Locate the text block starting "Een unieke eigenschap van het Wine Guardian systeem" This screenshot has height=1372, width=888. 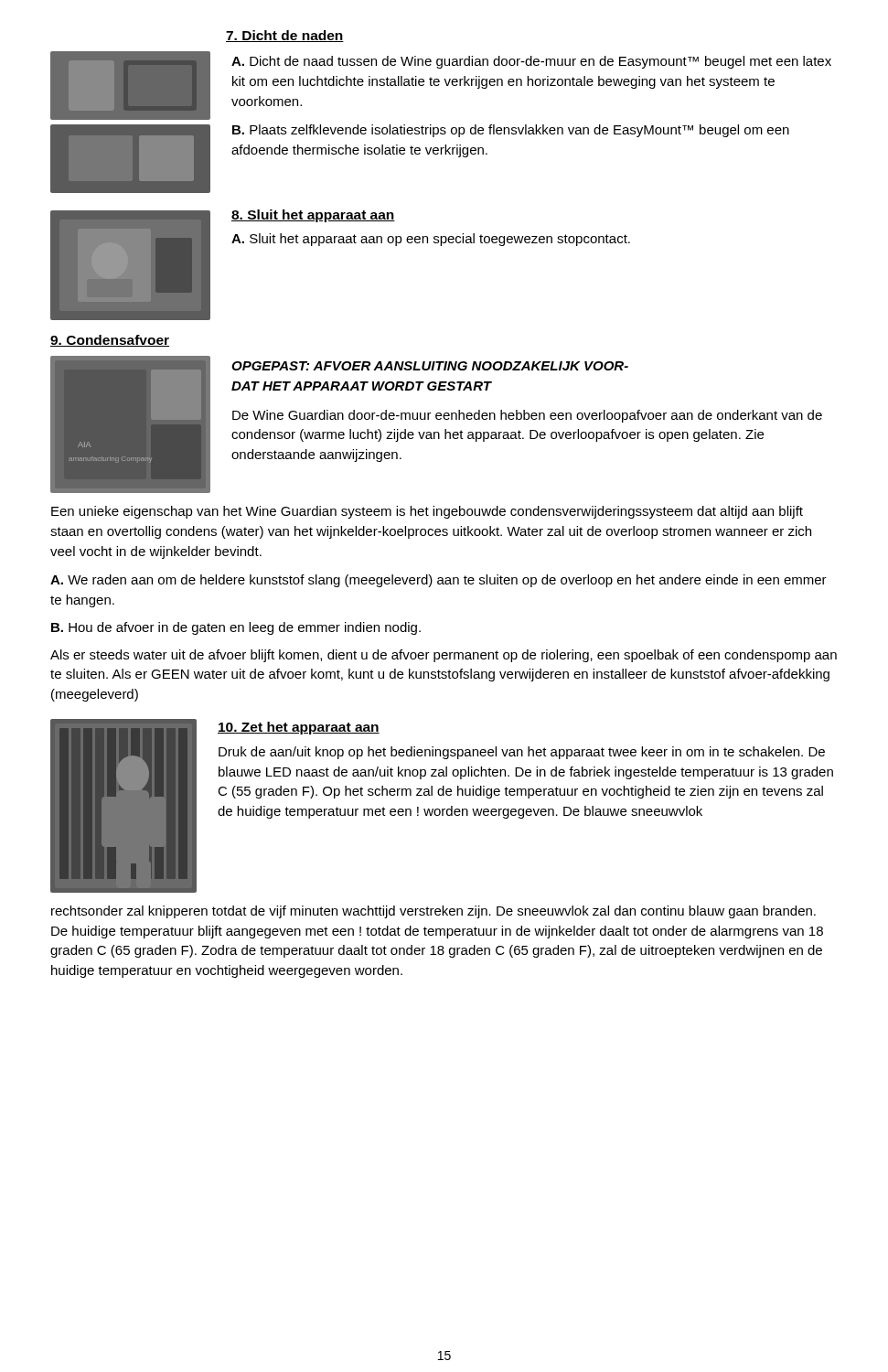[x=431, y=531]
